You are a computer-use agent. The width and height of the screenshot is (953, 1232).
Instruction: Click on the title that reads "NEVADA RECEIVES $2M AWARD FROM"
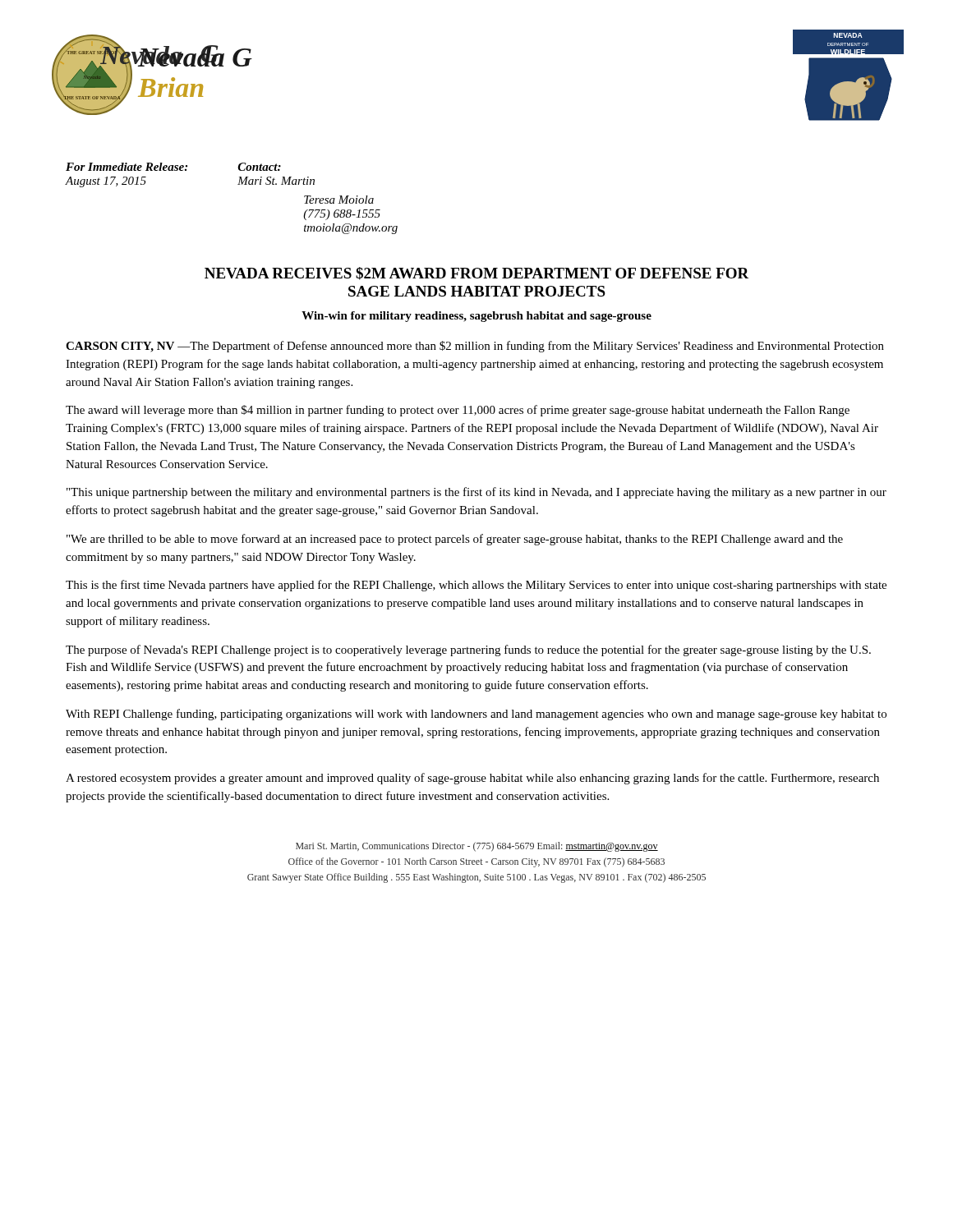[x=476, y=282]
